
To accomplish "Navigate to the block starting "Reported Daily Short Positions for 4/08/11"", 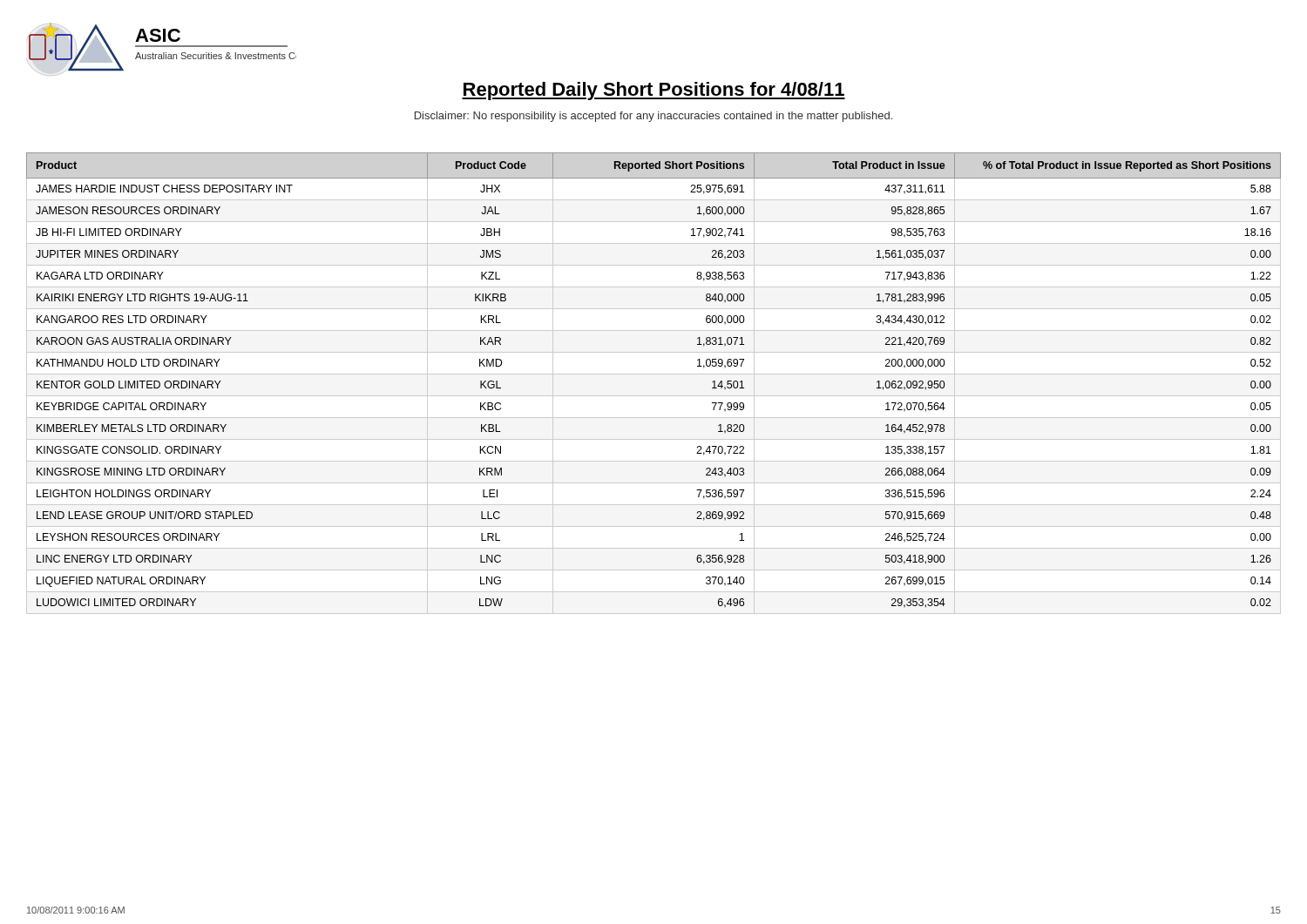I will pos(654,89).
